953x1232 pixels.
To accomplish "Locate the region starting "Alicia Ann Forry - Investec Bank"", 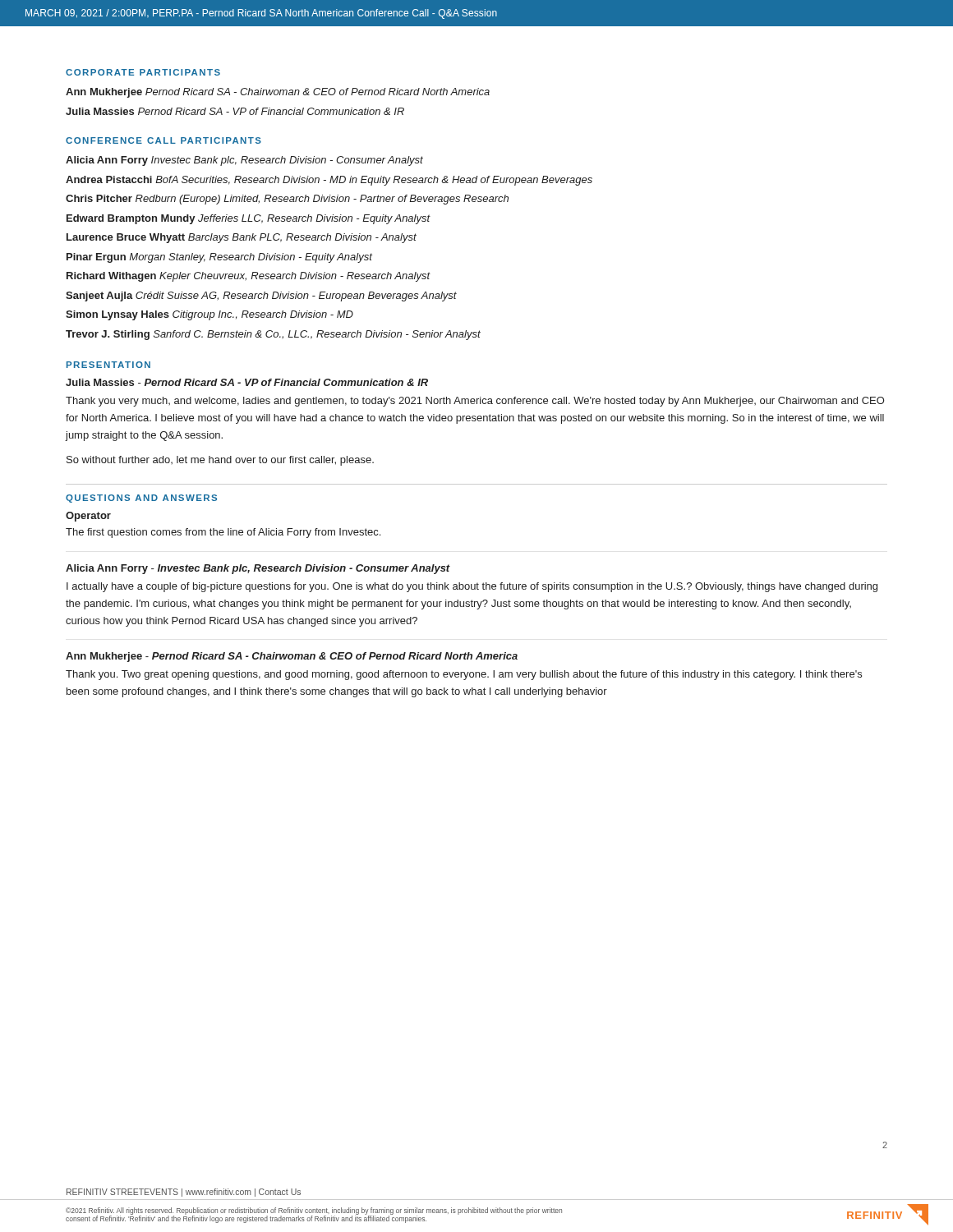I will 258,568.
